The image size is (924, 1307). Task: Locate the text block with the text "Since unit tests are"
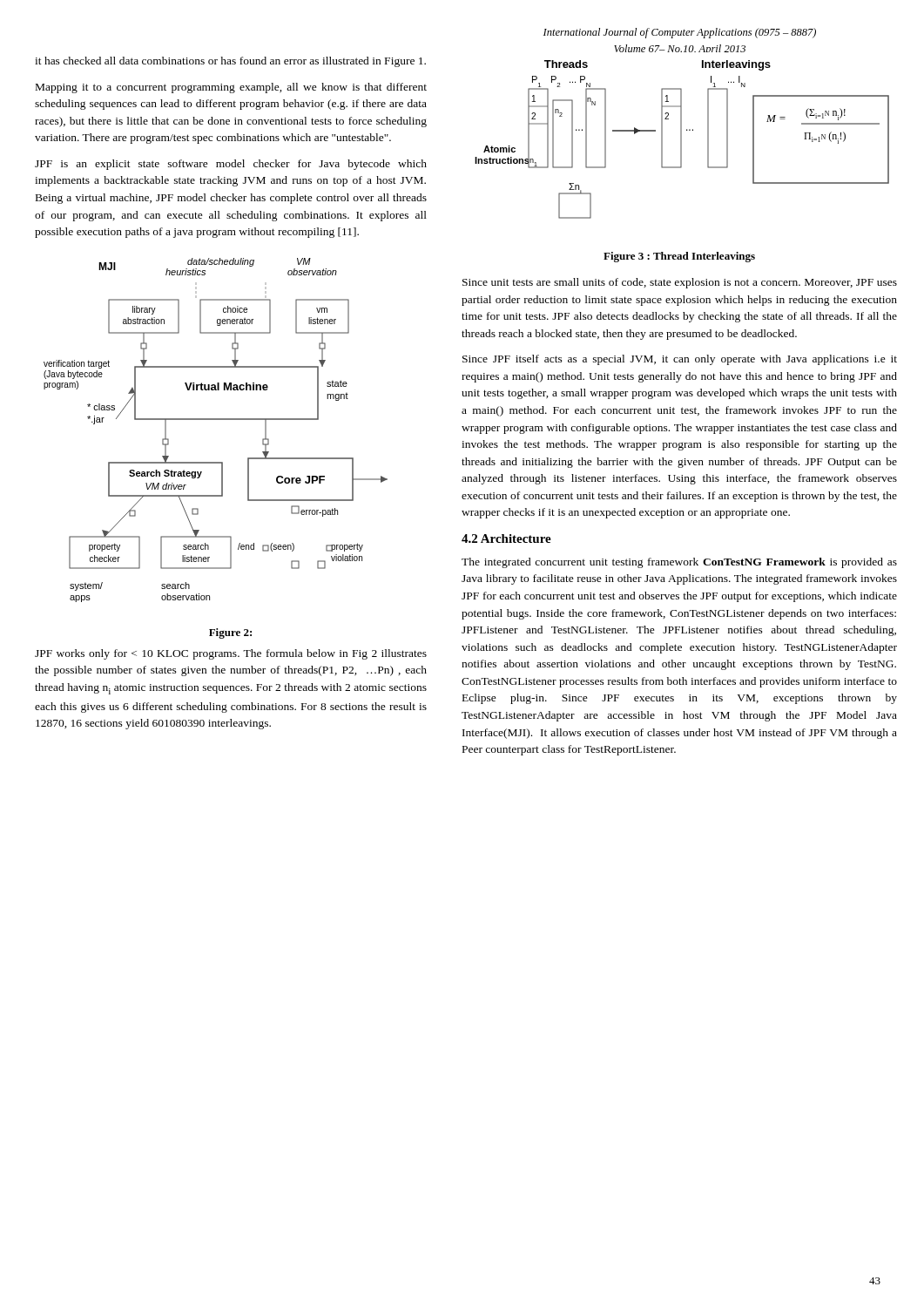[679, 308]
